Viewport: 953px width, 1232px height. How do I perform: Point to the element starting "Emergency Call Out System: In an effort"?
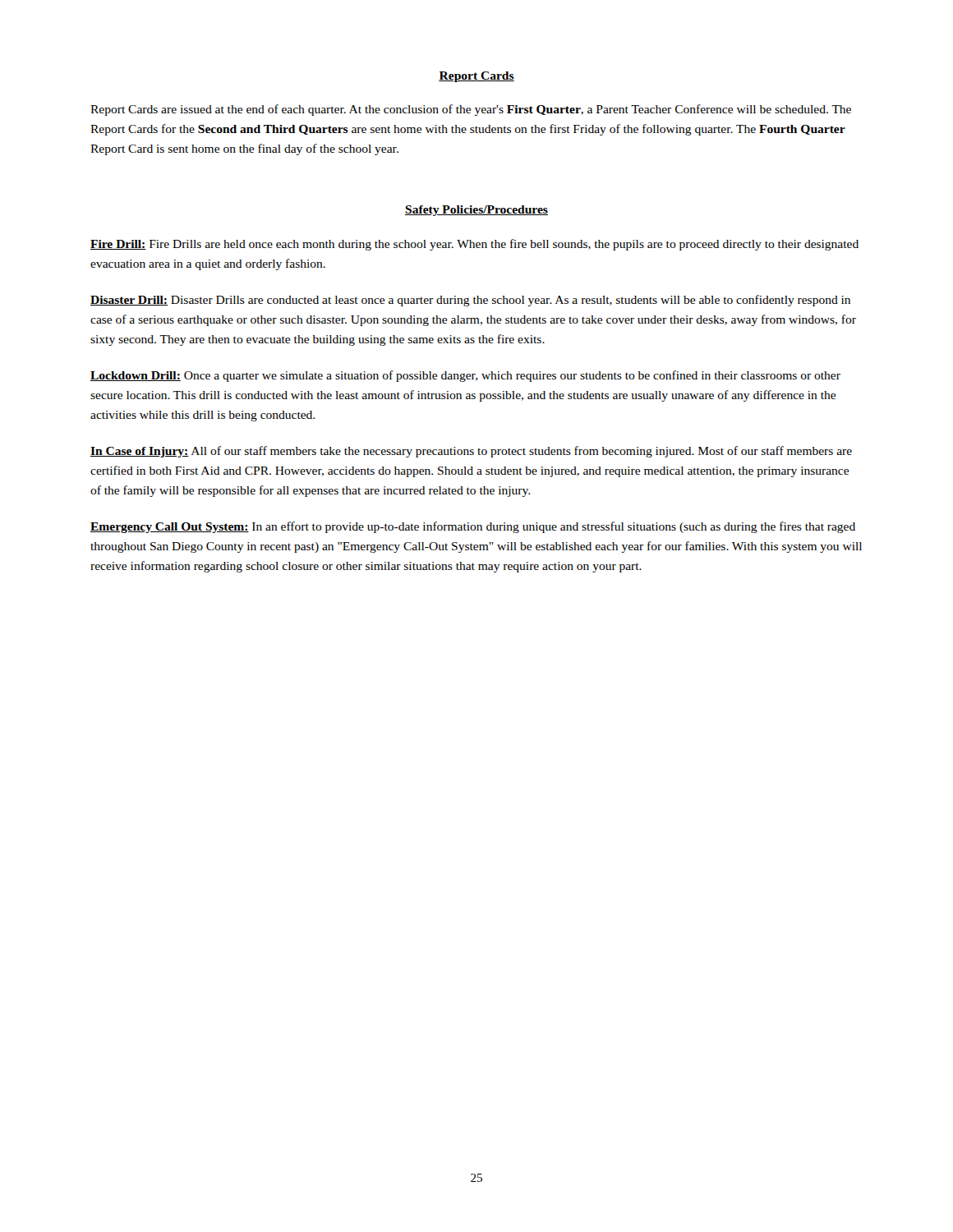[x=476, y=546]
